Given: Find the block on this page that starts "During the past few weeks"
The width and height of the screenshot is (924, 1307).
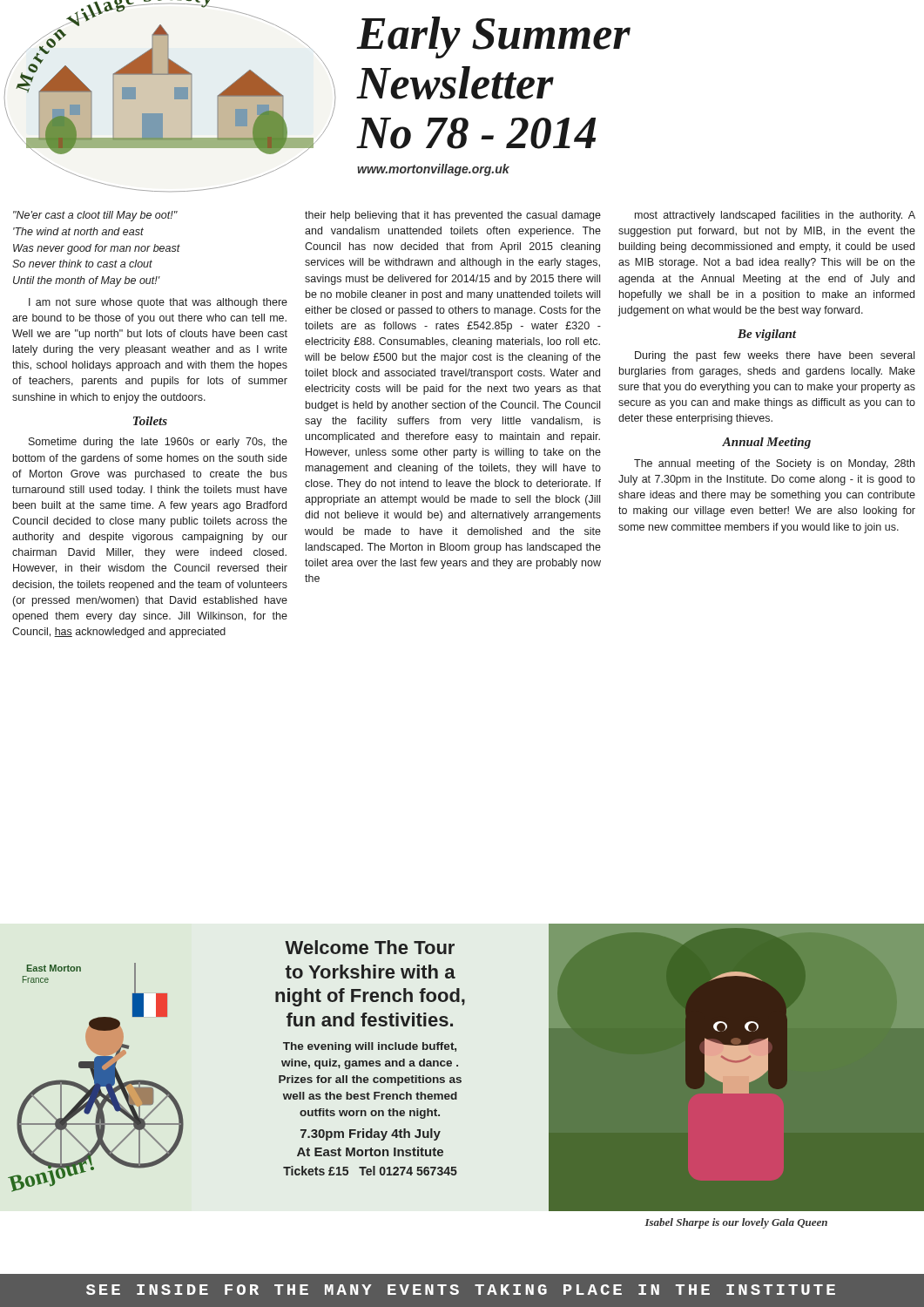Looking at the screenshot, I should [x=767, y=387].
